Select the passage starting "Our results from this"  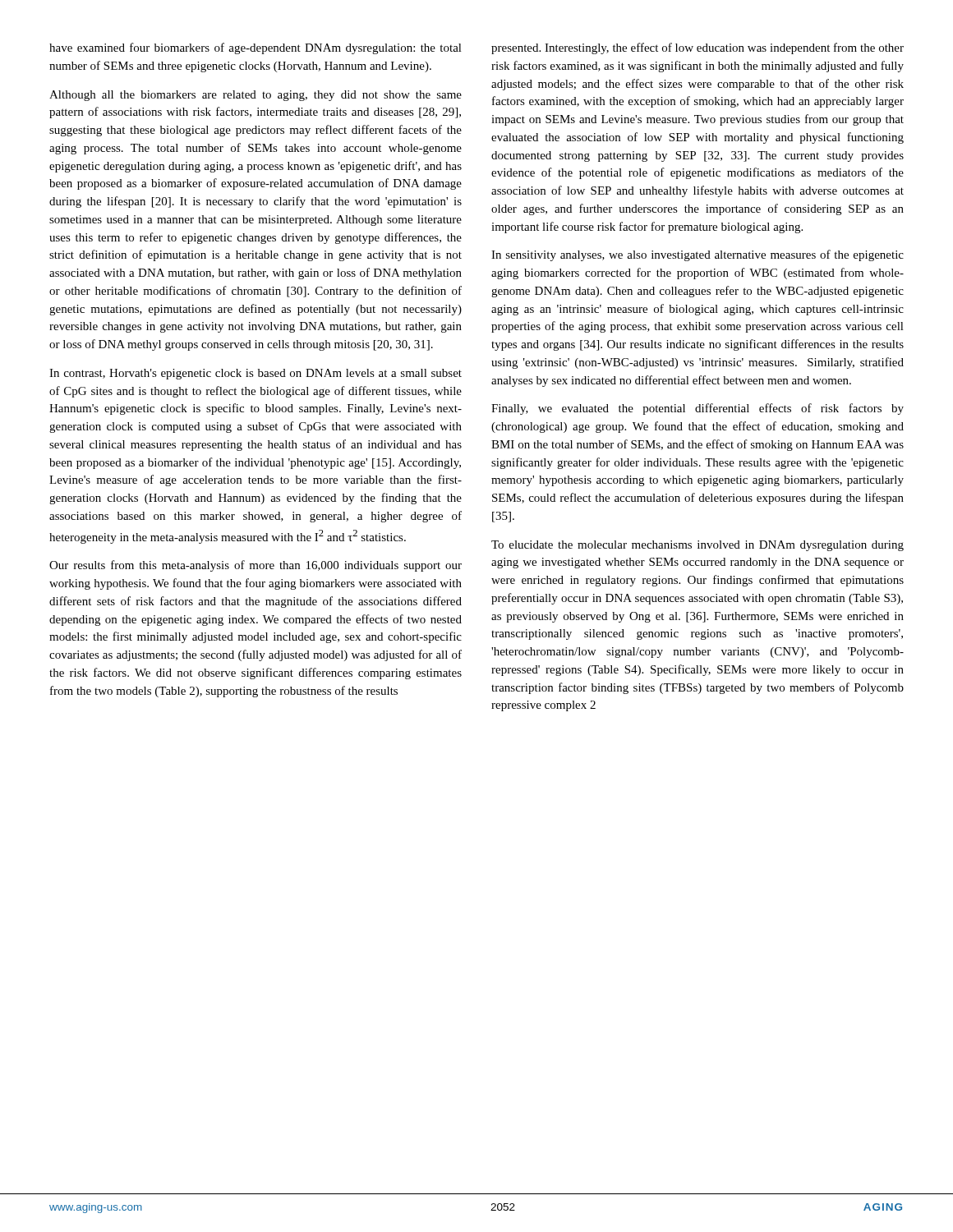(x=255, y=629)
